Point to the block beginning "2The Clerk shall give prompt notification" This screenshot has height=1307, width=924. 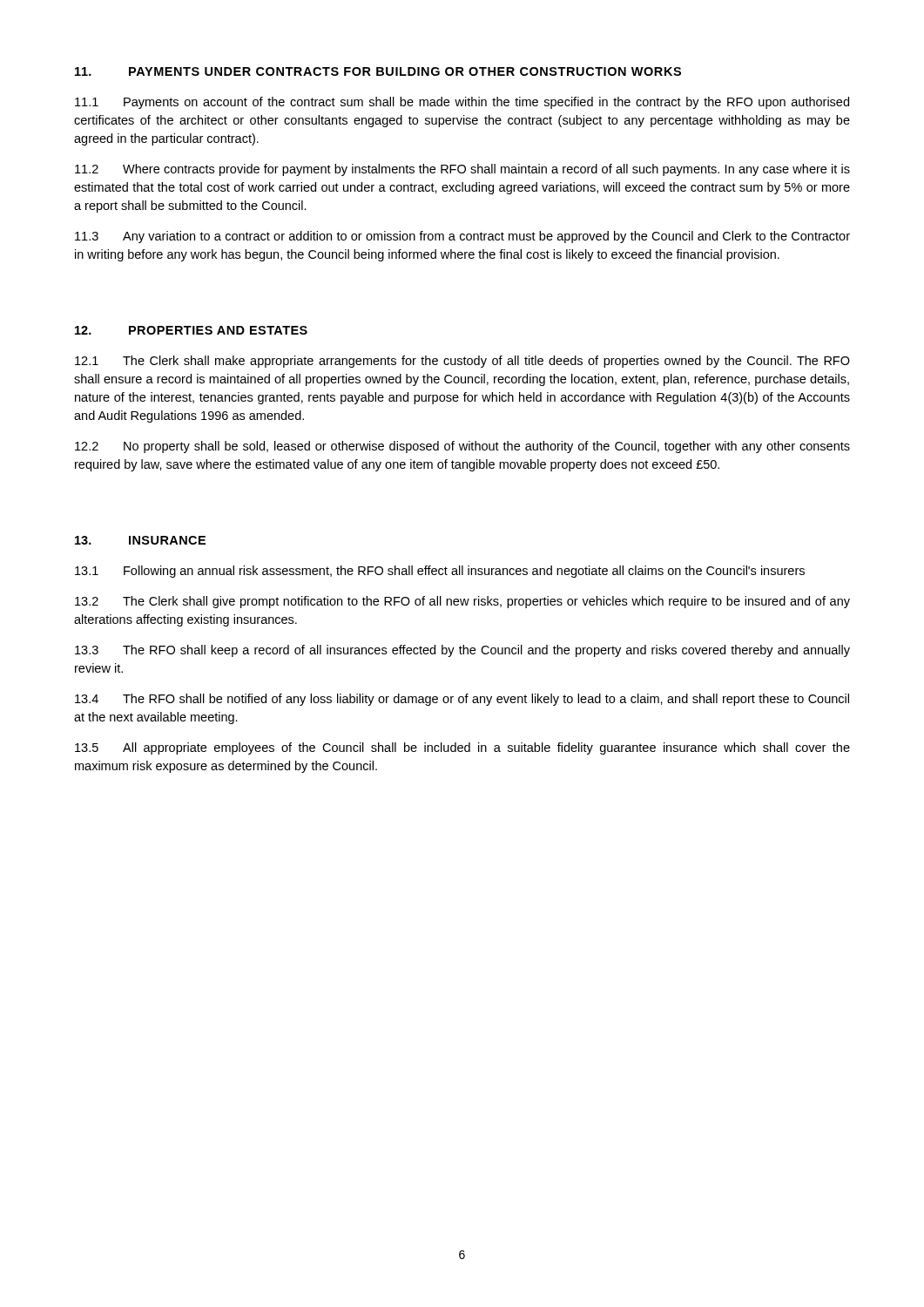coord(462,610)
